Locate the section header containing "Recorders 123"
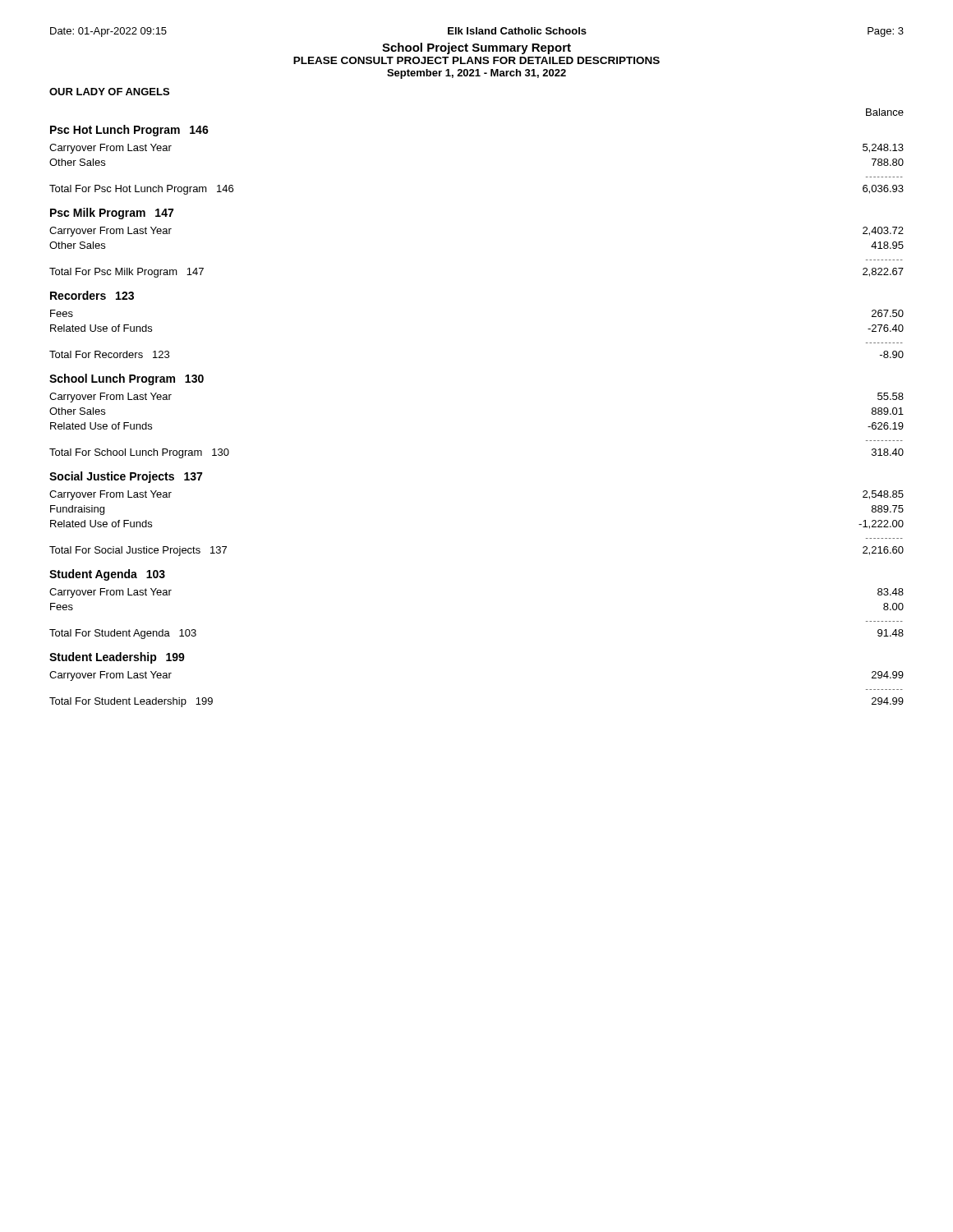953x1232 pixels. pyautogui.click(x=92, y=296)
